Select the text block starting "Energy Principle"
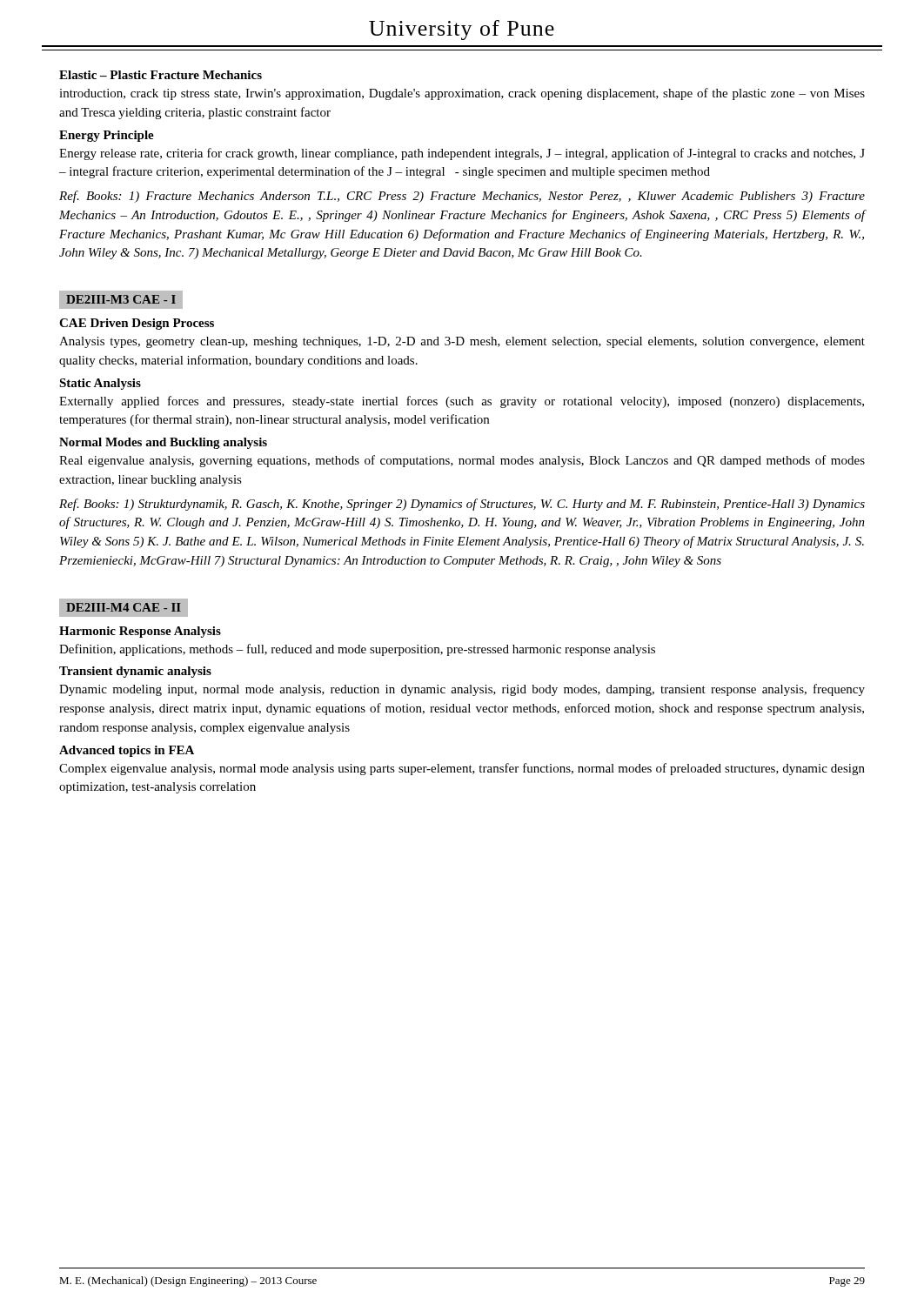The height and width of the screenshot is (1305, 924). coord(106,134)
